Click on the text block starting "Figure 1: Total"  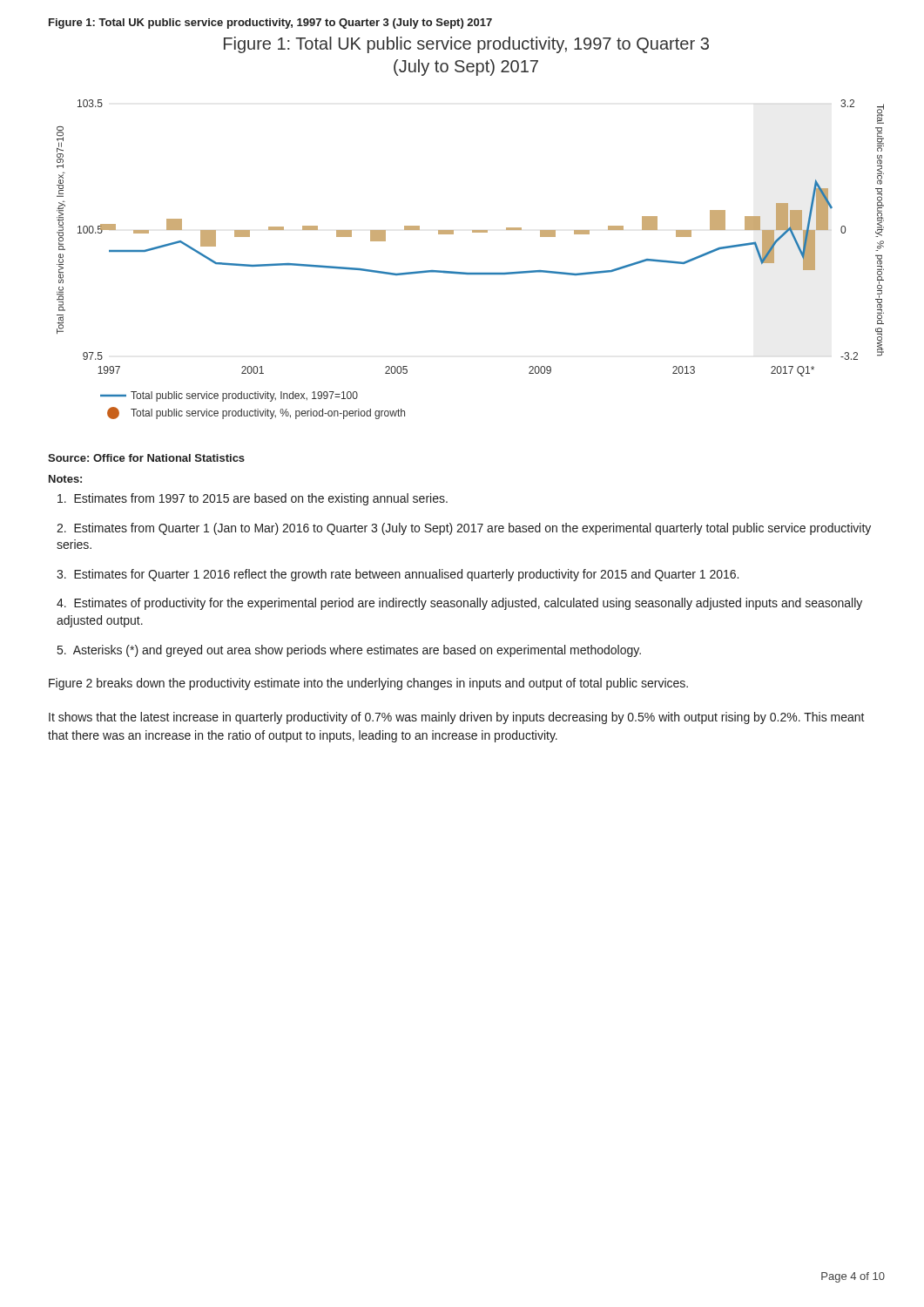point(270,22)
